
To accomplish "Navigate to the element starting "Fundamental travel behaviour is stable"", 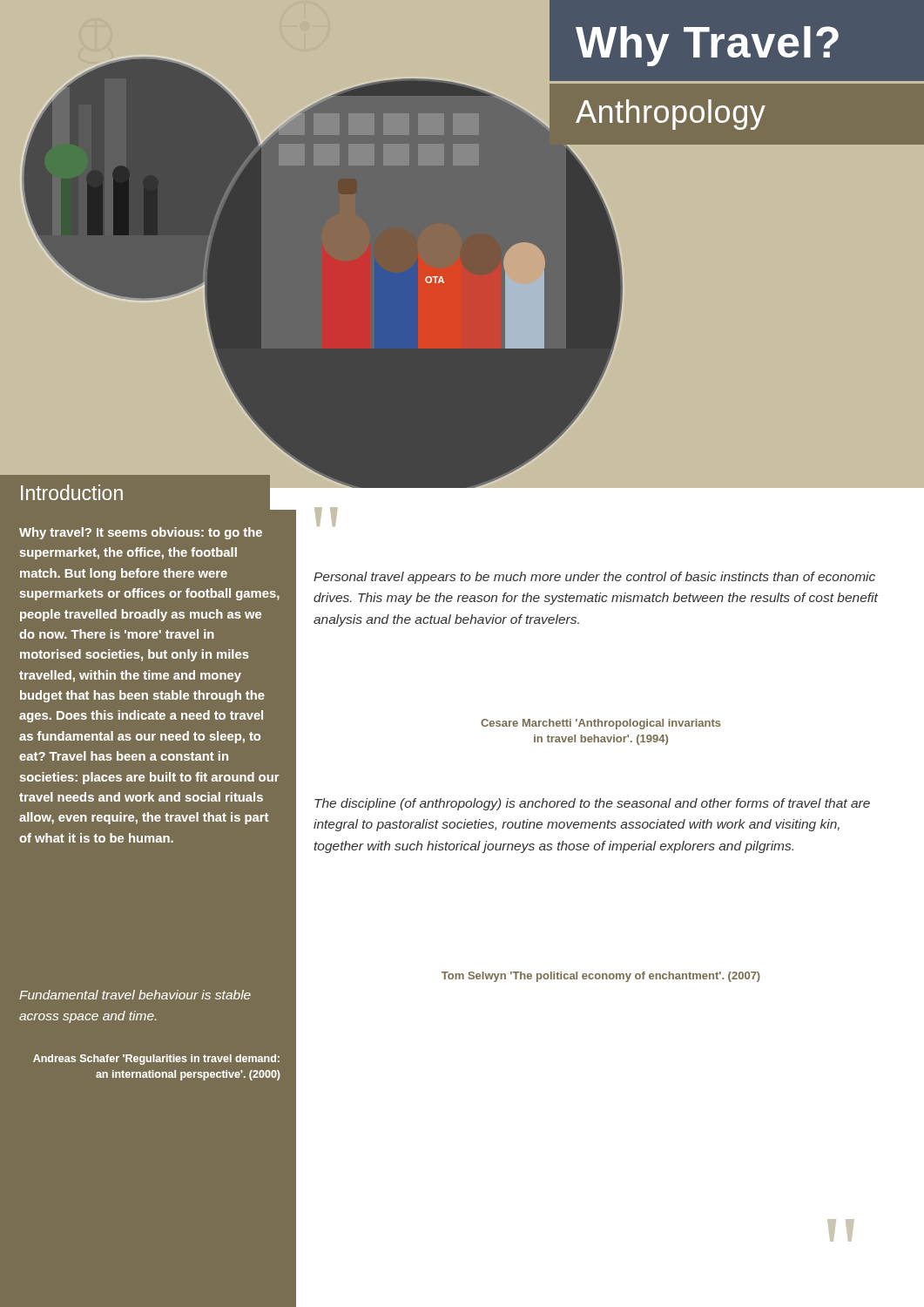I will (150, 1006).
